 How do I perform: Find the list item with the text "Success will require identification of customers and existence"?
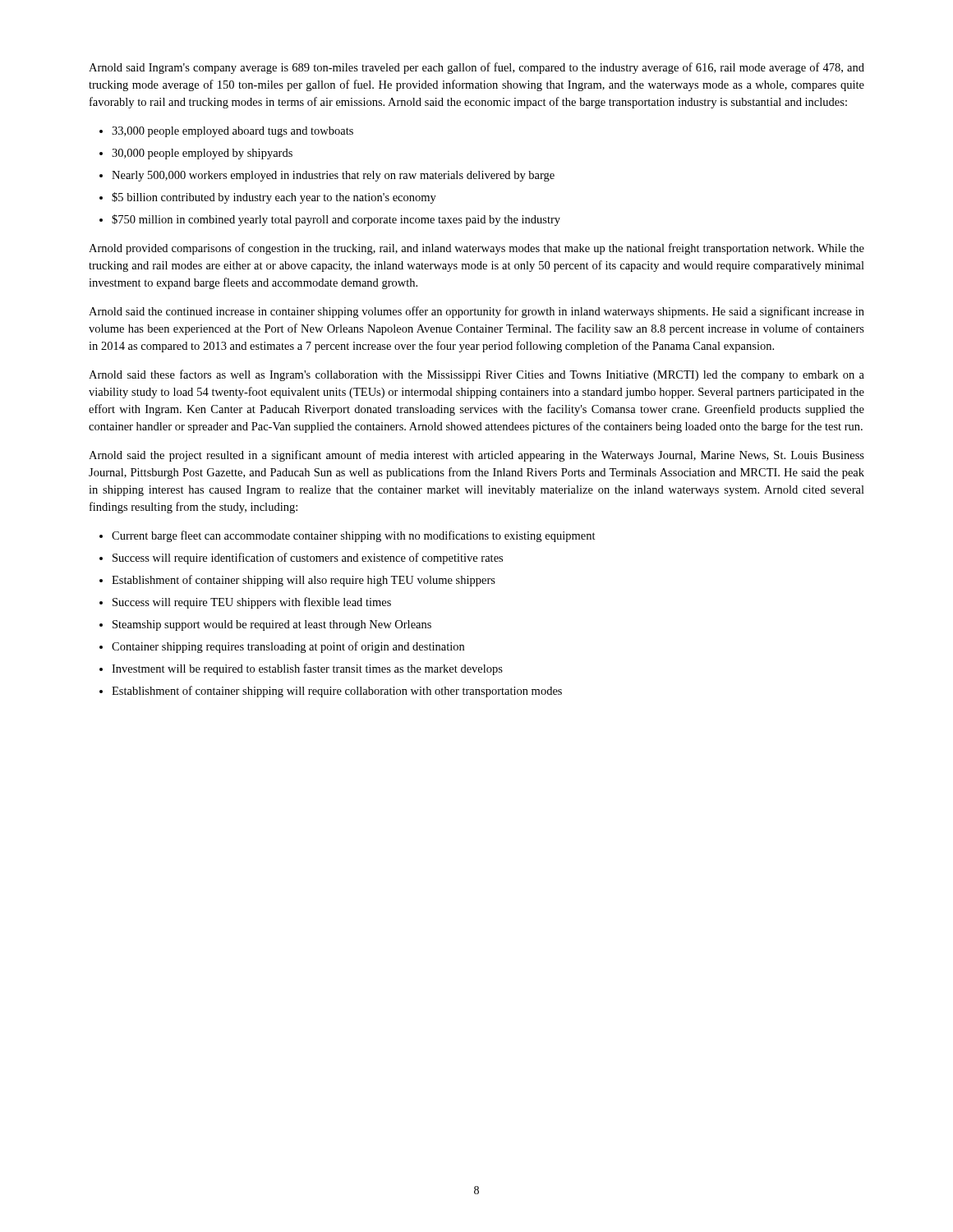308,558
